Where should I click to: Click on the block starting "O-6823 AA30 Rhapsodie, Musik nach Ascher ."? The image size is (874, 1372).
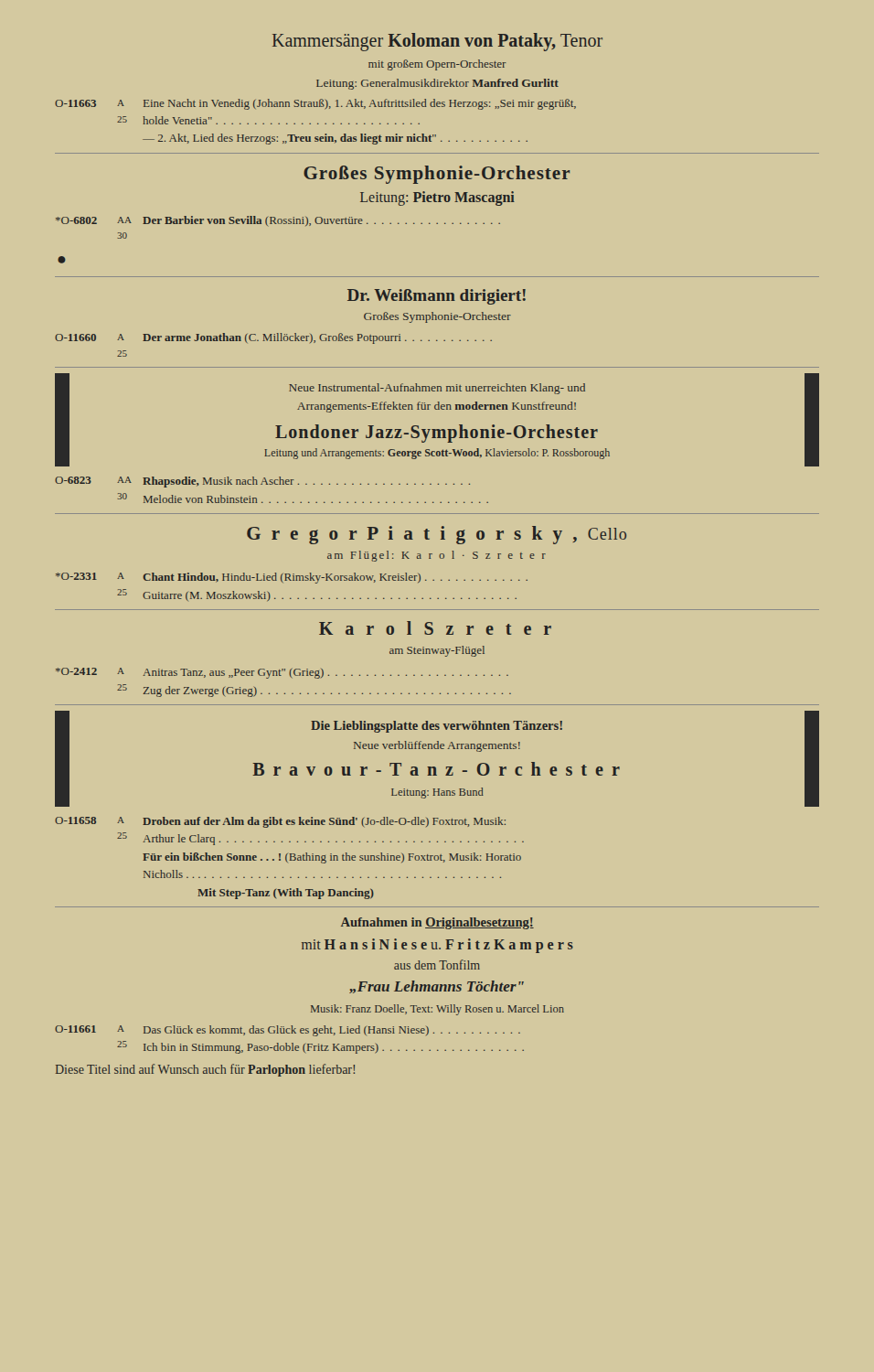coord(437,490)
